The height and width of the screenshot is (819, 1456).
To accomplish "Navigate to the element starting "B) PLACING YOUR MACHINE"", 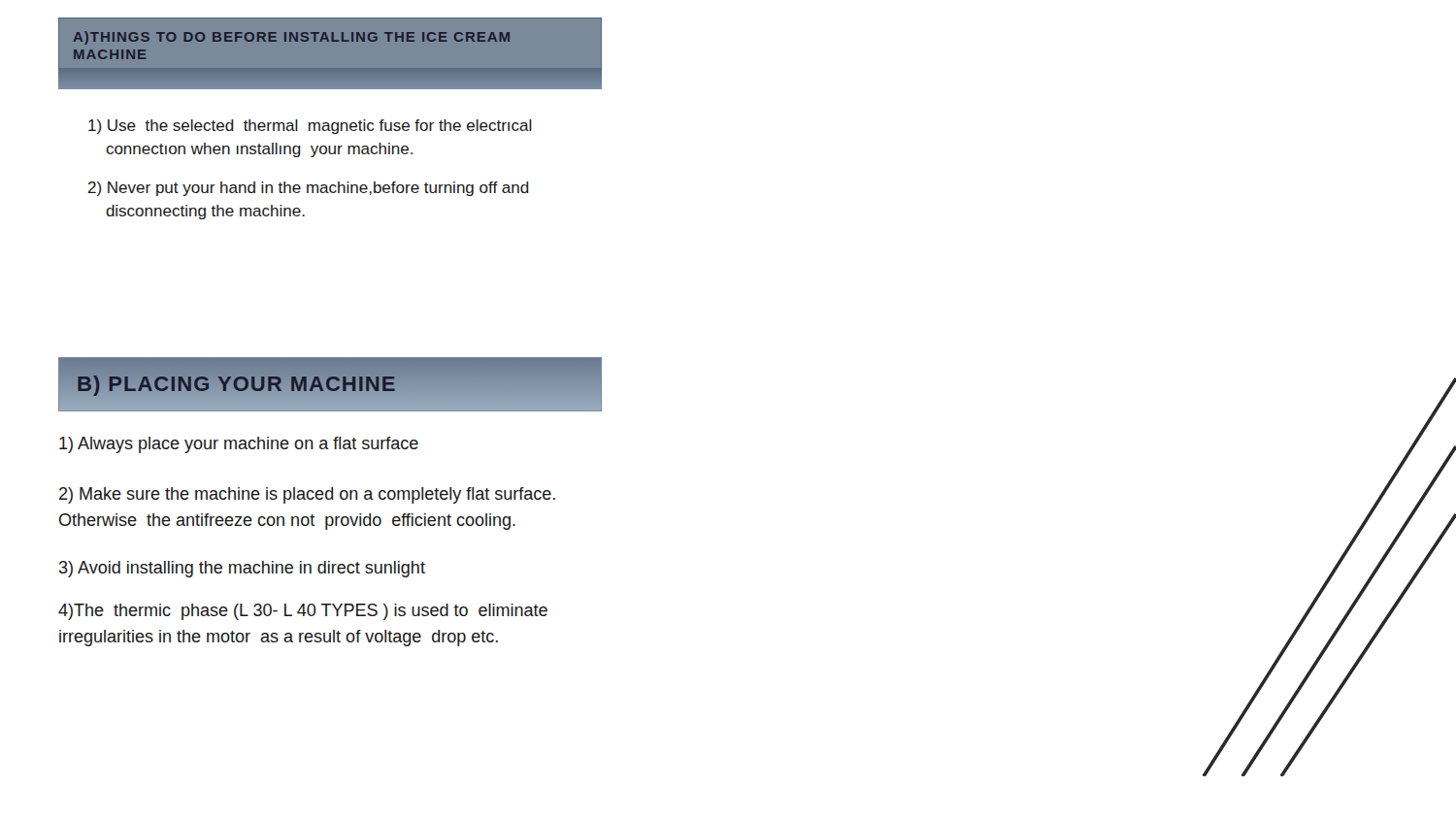I will pos(237,384).
